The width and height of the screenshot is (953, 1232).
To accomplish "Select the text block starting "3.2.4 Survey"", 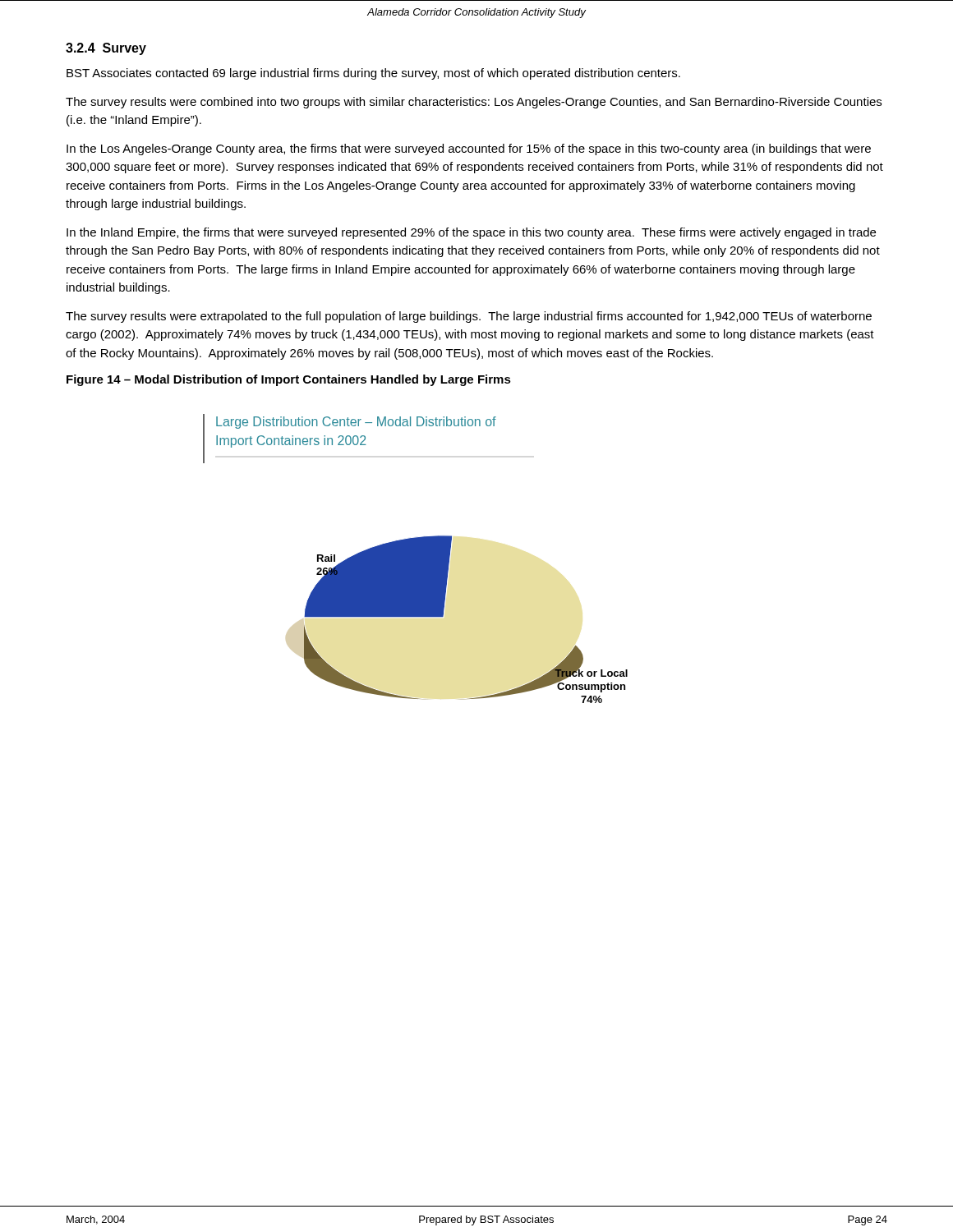I will (x=106, y=48).
